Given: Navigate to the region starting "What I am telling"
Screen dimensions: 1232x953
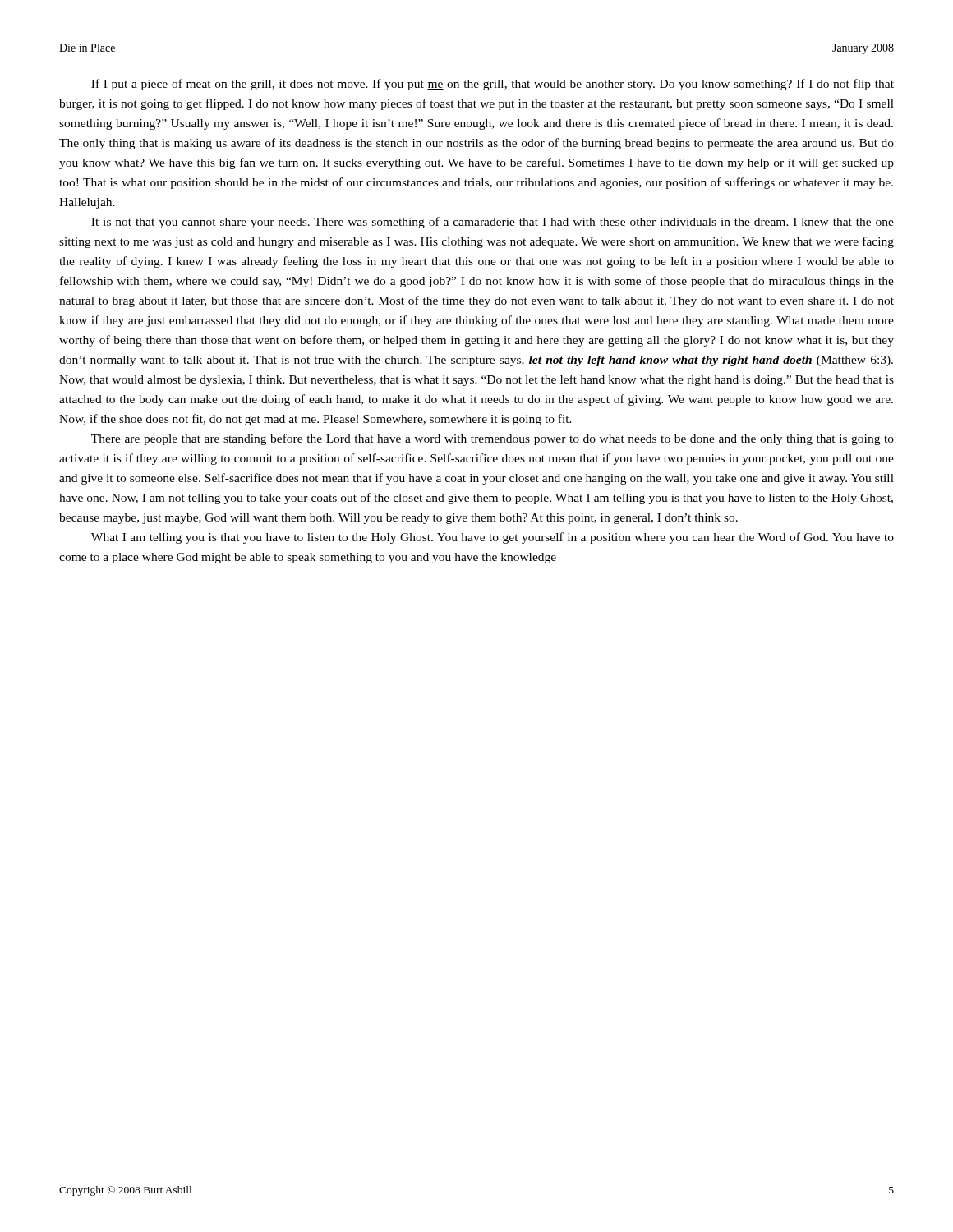Looking at the screenshot, I should [x=476, y=547].
